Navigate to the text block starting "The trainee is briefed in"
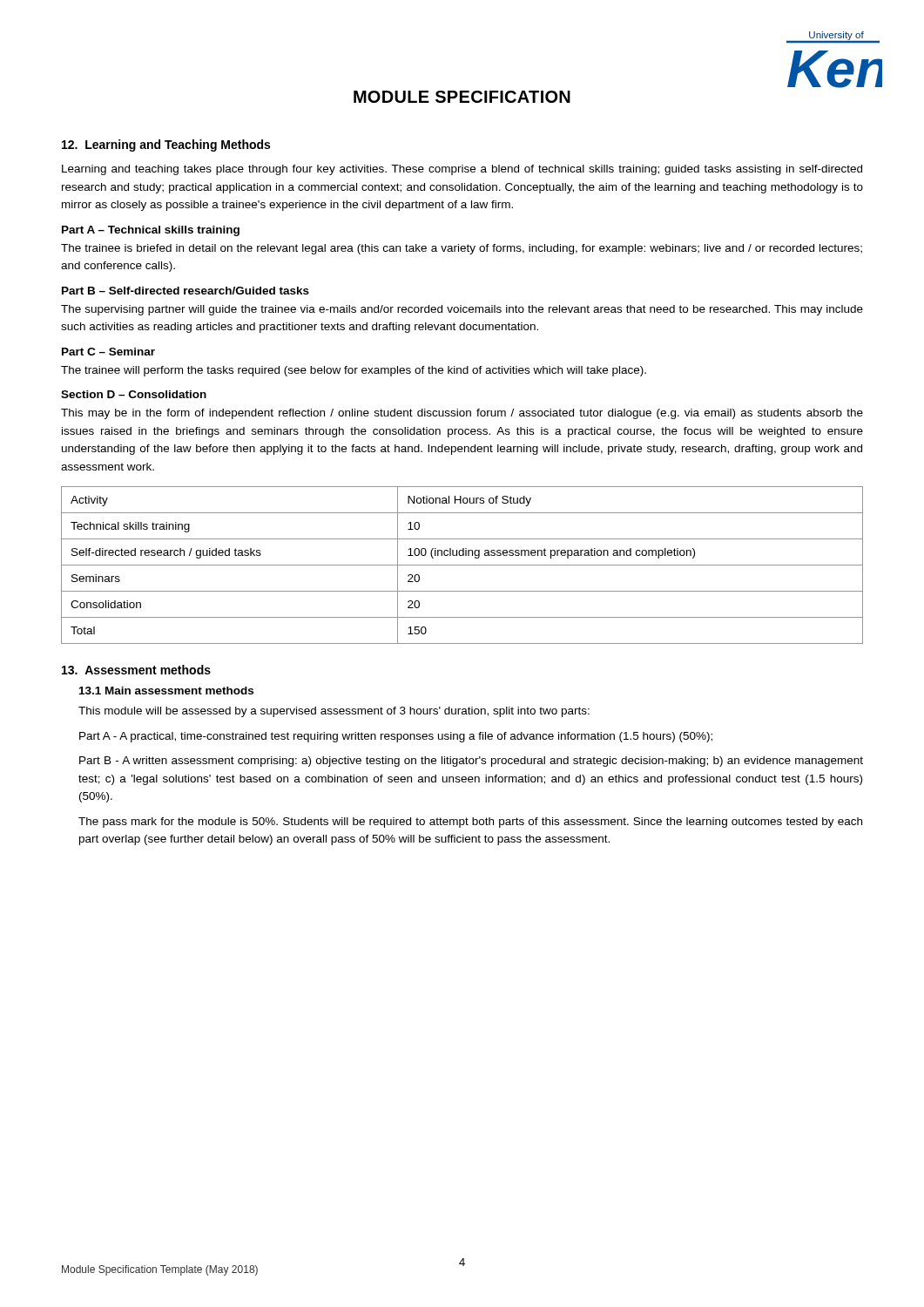Screen dimensions: 1307x924 462,256
